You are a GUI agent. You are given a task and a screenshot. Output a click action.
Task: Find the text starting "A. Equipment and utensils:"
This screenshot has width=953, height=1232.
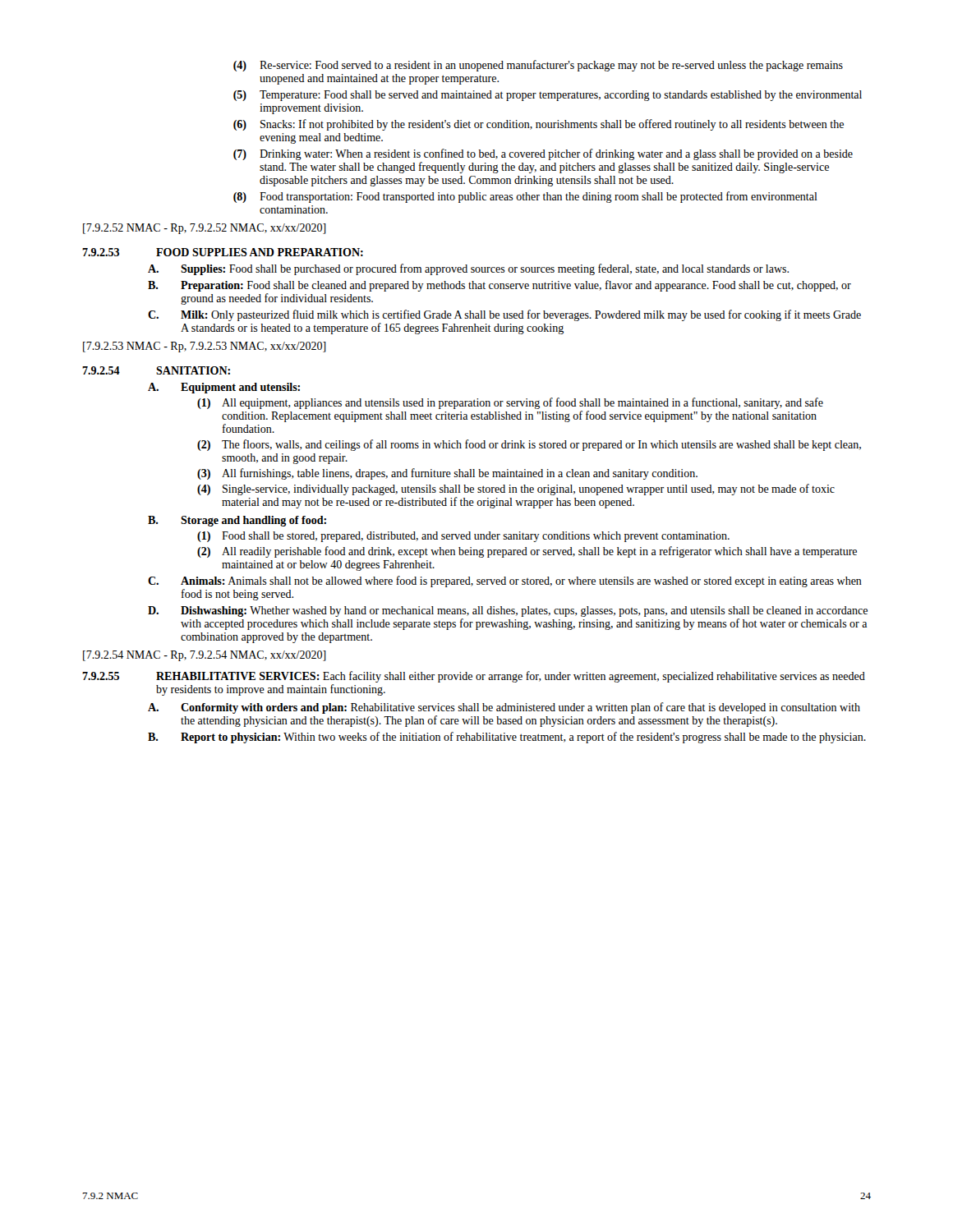point(224,388)
